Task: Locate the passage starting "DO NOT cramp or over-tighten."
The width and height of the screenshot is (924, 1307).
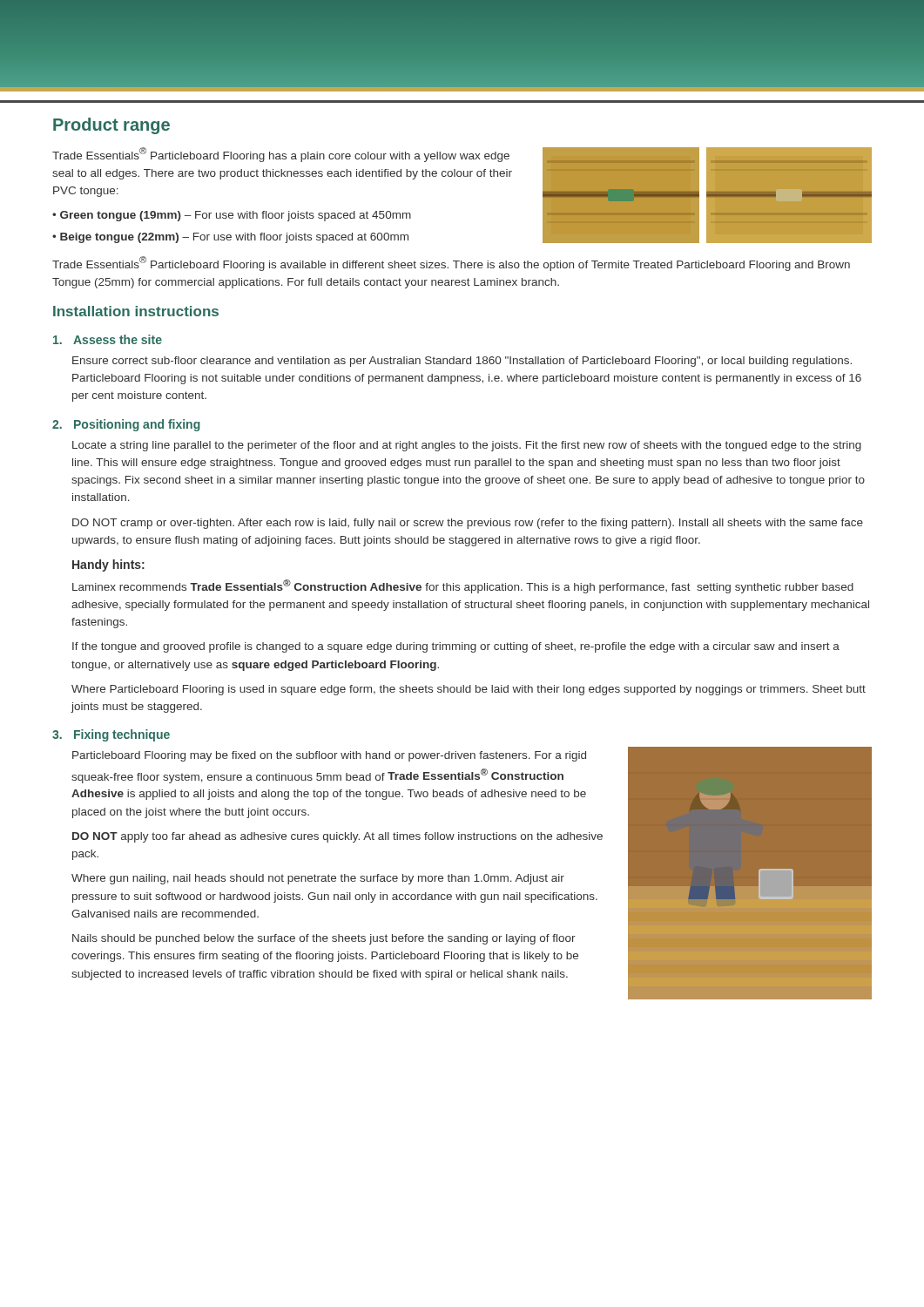Action: [472, 531]
